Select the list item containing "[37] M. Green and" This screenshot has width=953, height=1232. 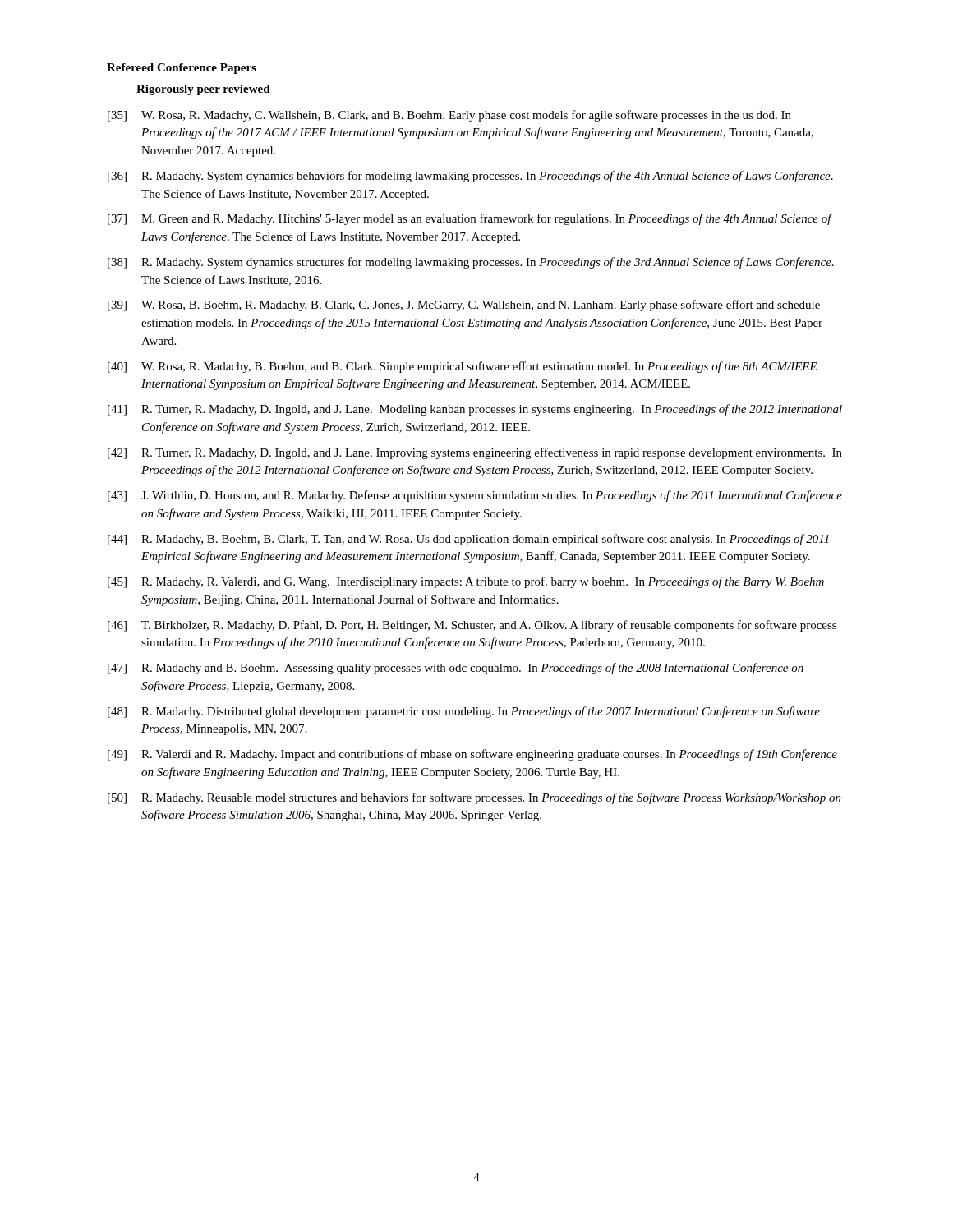pyautogui.click(x=476, y=228)
